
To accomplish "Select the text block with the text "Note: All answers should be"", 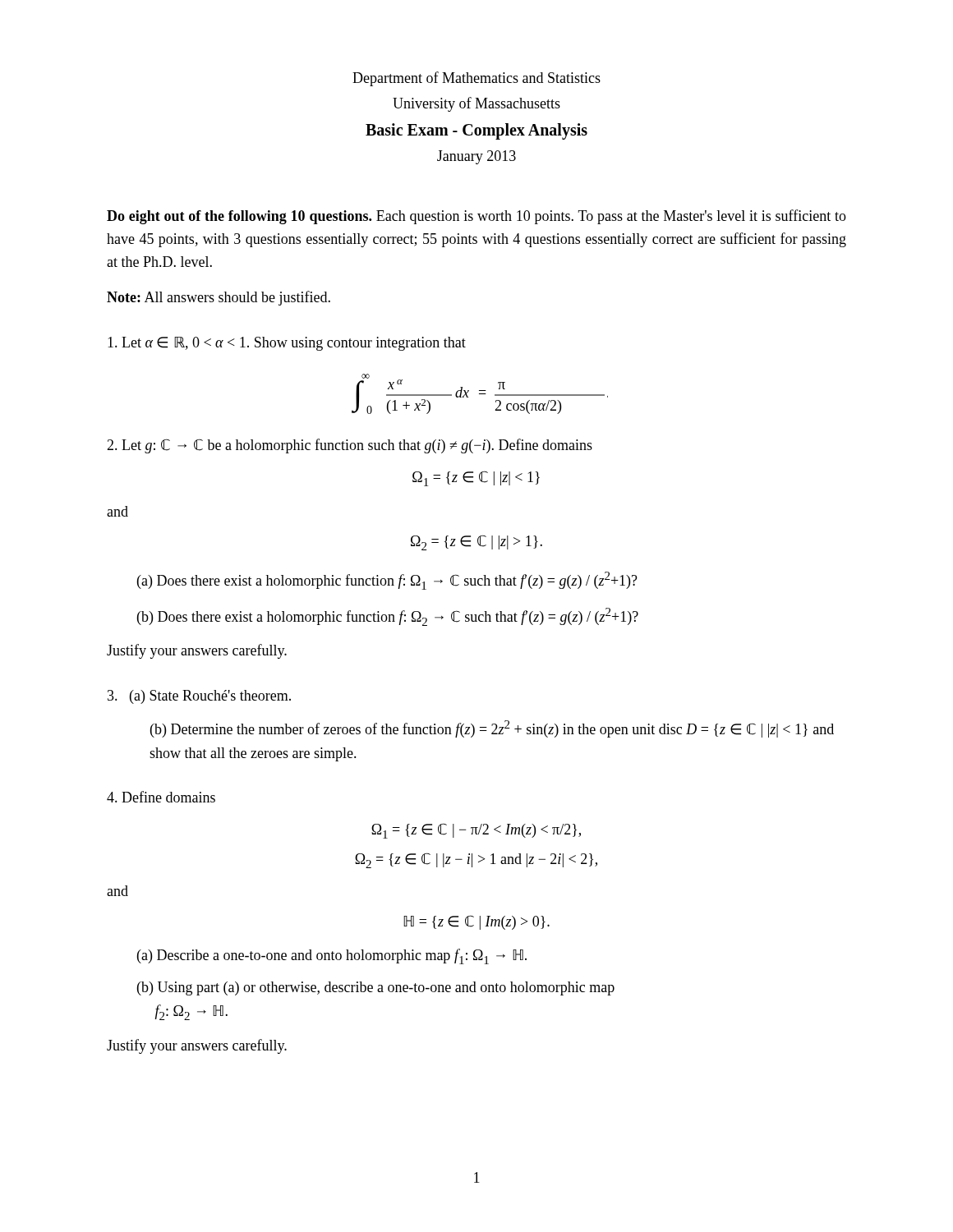I will point(219,298).
